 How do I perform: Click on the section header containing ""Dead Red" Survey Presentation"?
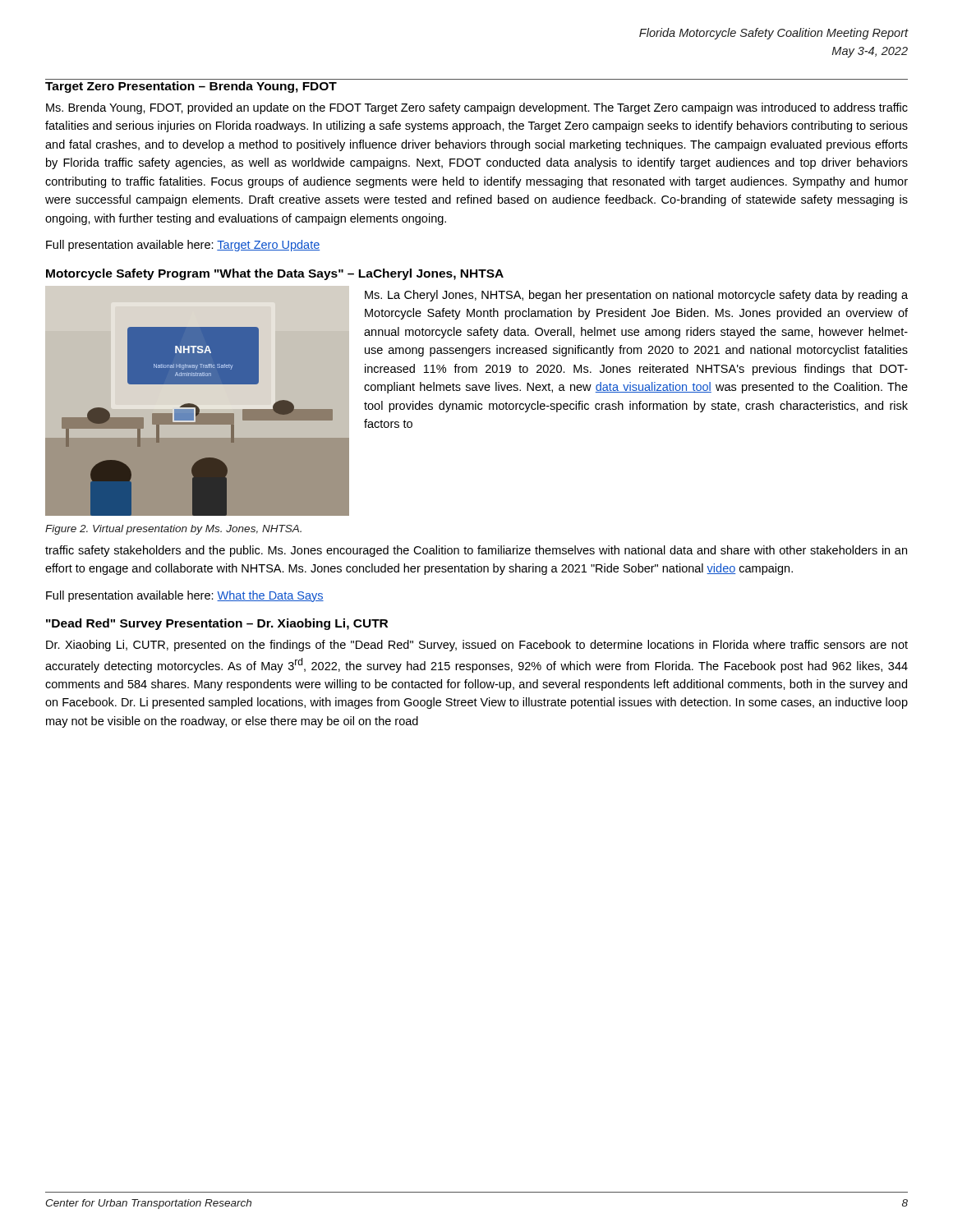point(217,623)
